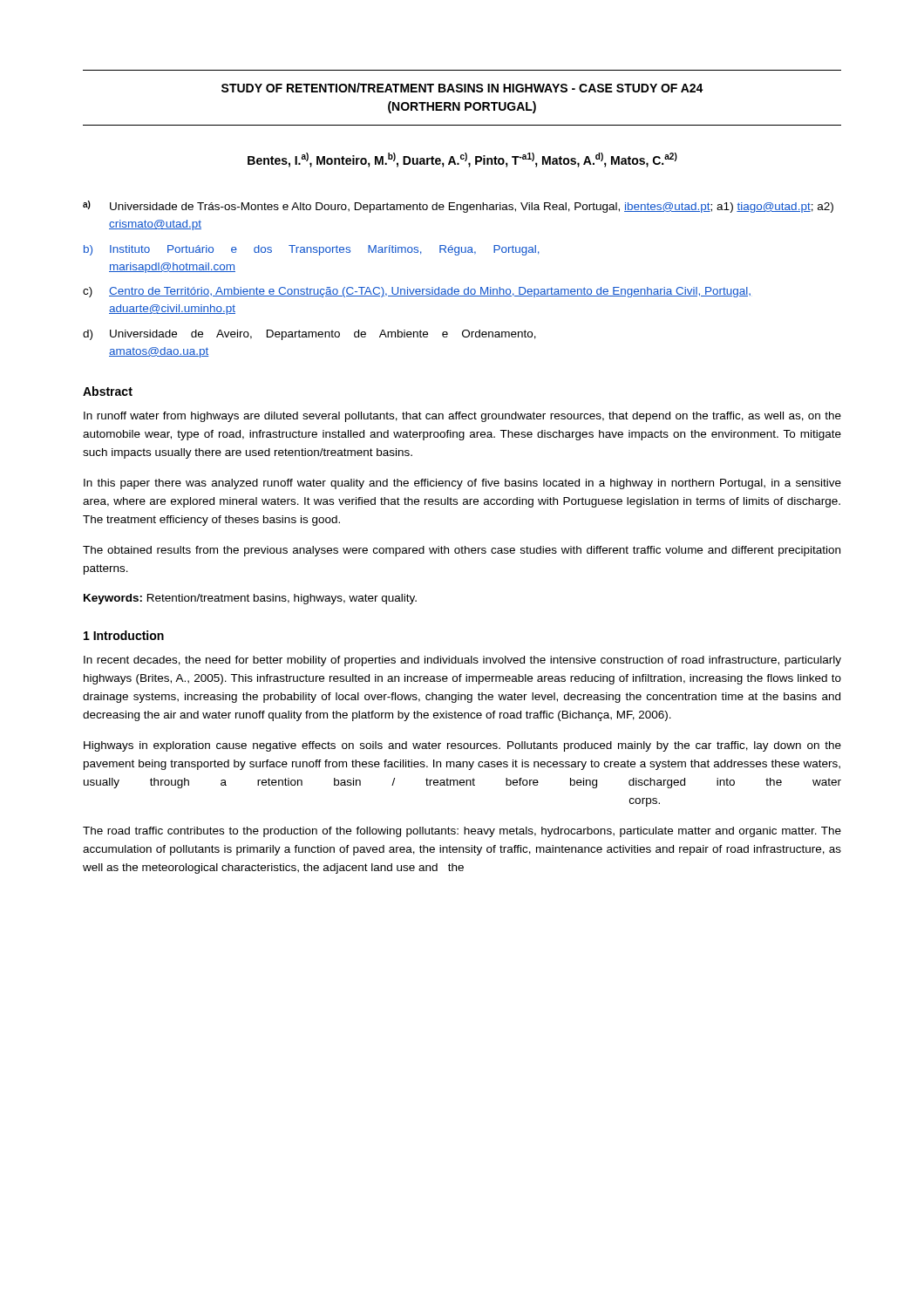Image resolution: width=924 pixels, height=1308 pixels.
Task: Find the text block starting "The obtained results from the"
Action: 462,559
